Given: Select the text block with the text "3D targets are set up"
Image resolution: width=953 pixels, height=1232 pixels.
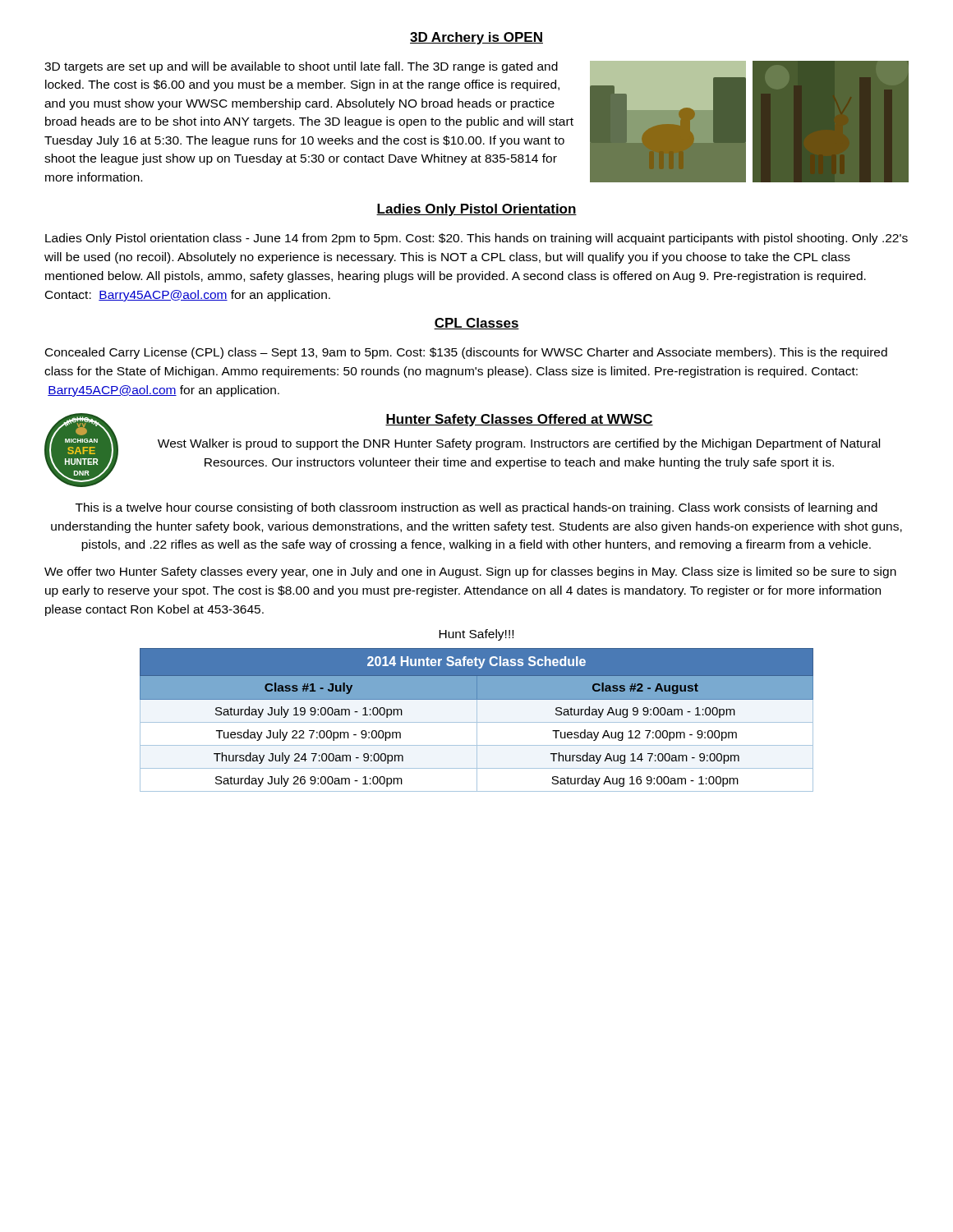Looking at the screenshot, I should (309, 121).
